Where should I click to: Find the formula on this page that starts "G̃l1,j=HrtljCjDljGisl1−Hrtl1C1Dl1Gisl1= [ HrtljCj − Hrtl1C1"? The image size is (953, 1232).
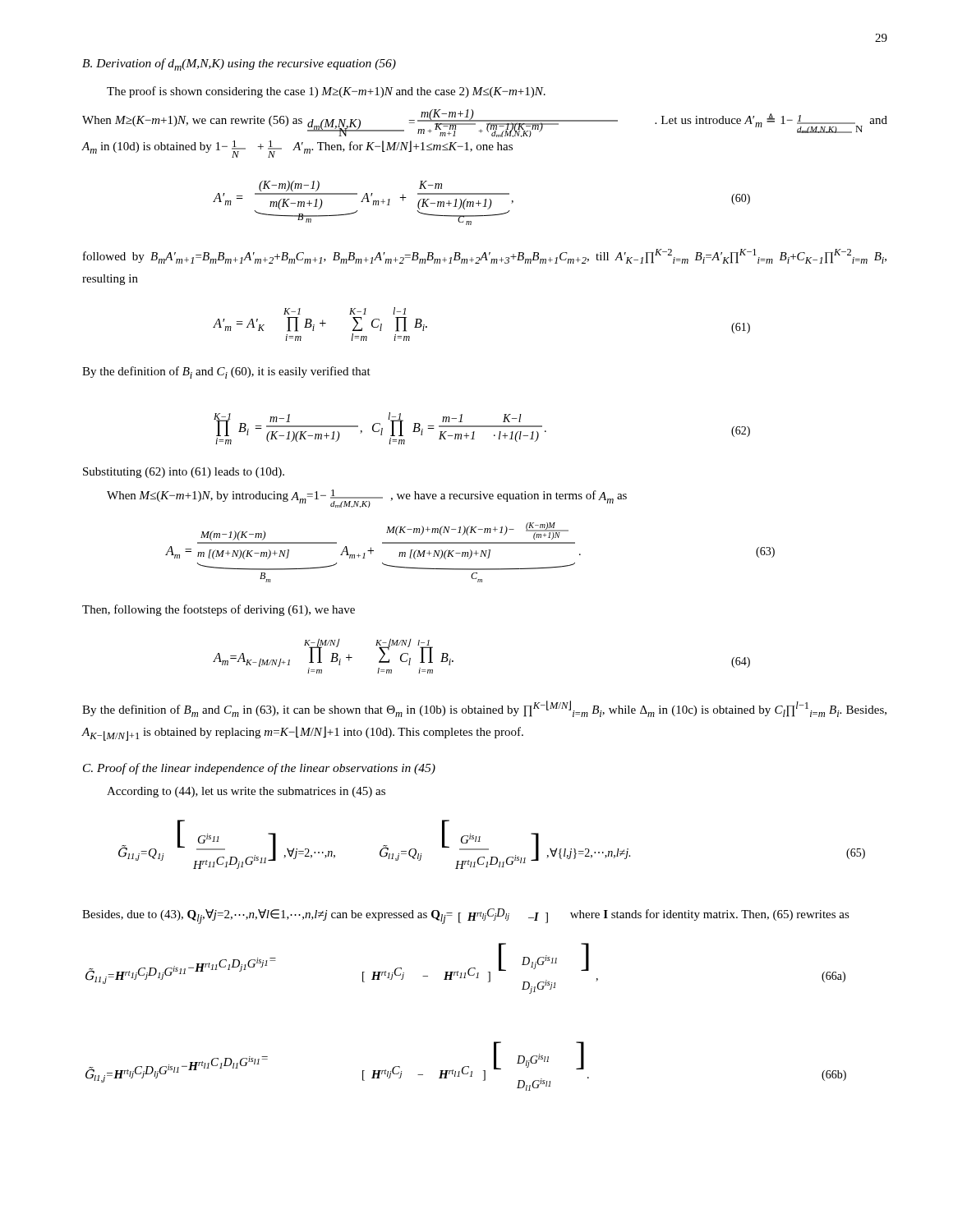[x=485, y=1080]
